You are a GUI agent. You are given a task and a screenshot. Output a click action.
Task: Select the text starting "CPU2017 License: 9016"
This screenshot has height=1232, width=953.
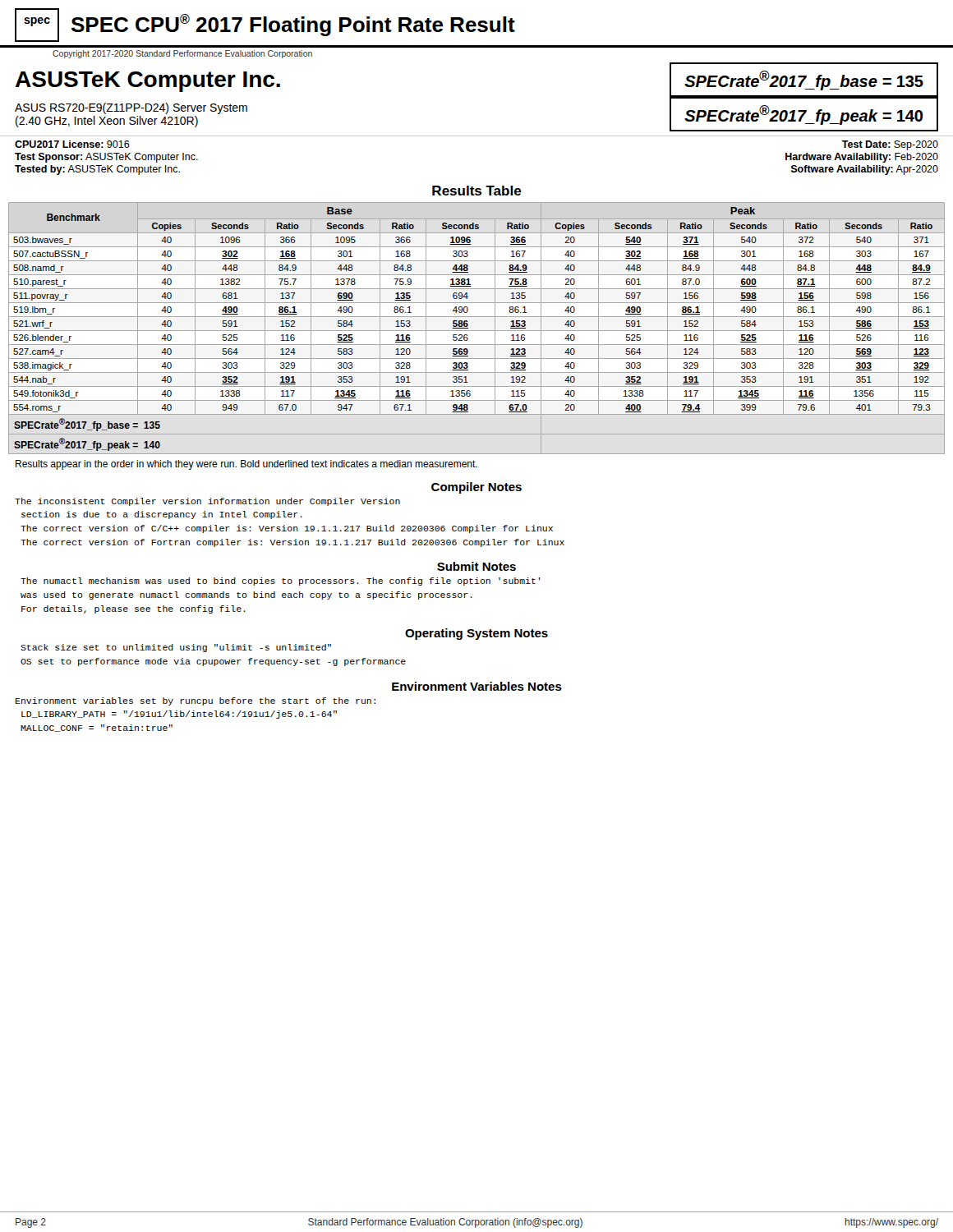[72, 144]
